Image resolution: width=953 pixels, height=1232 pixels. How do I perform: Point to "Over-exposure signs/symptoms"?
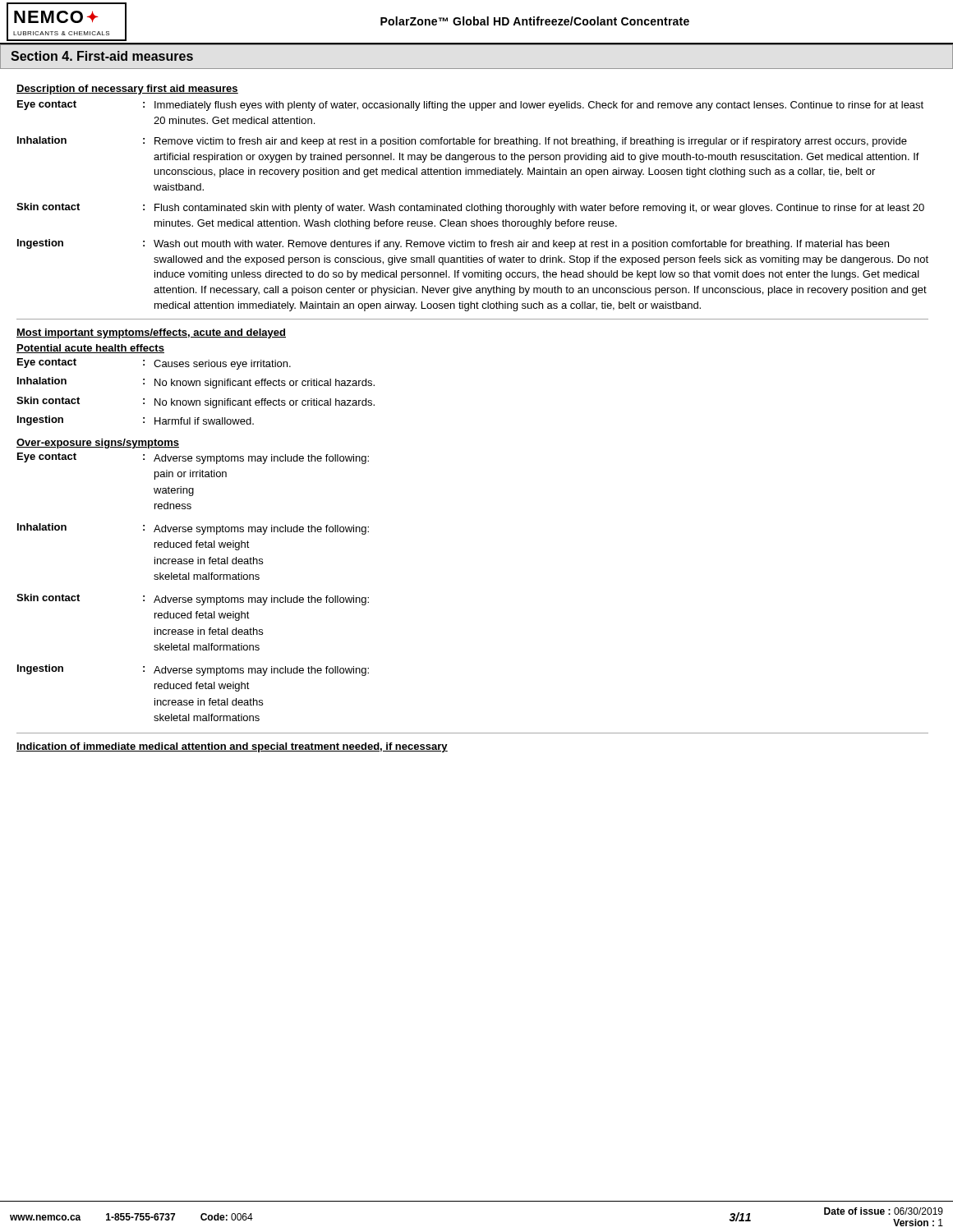[98, 442]
